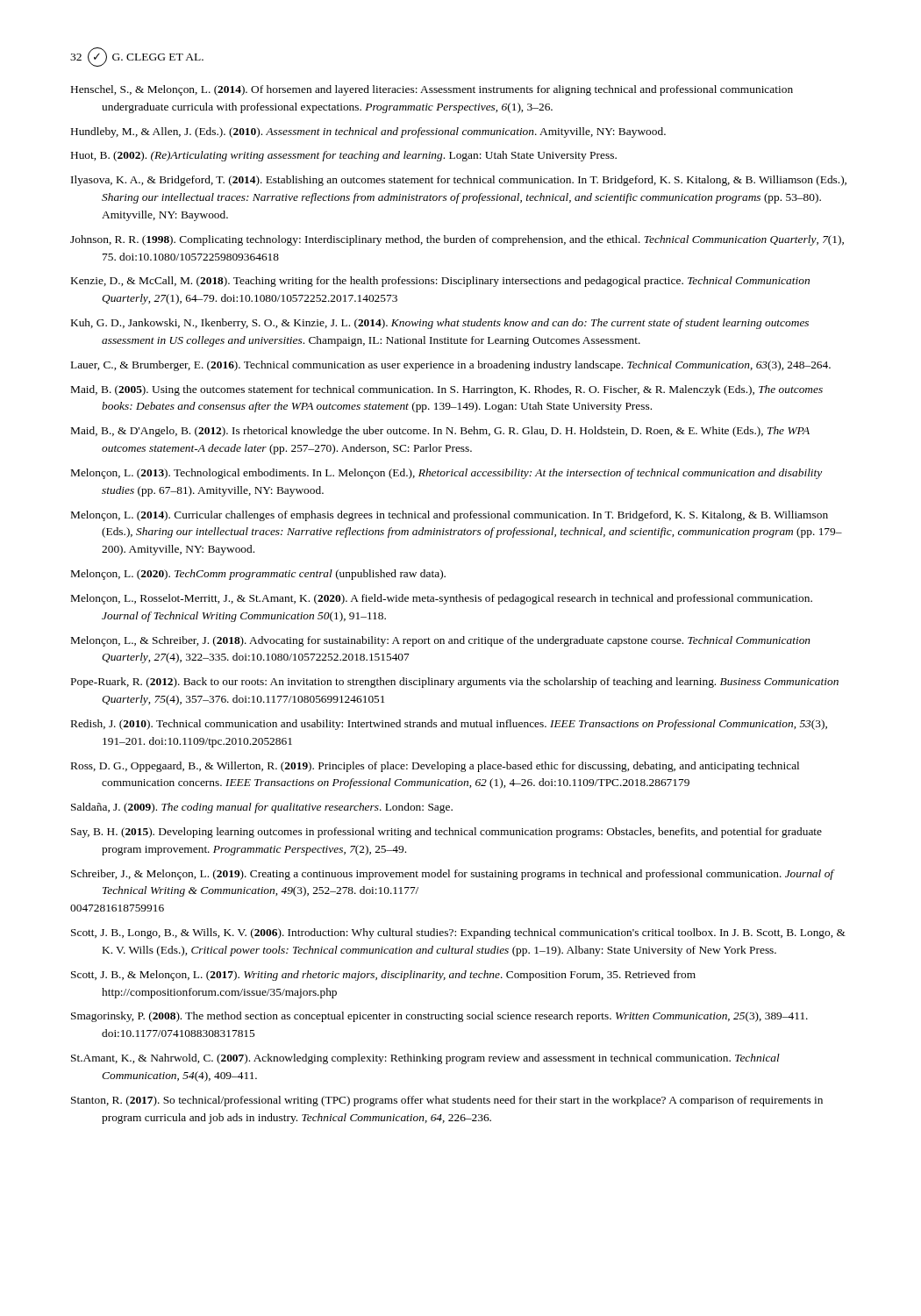Viewport: 921px width, 1316px height.
Task: Point to the element starting "Hundleby, M., & Allen,"
Action: 368,131
